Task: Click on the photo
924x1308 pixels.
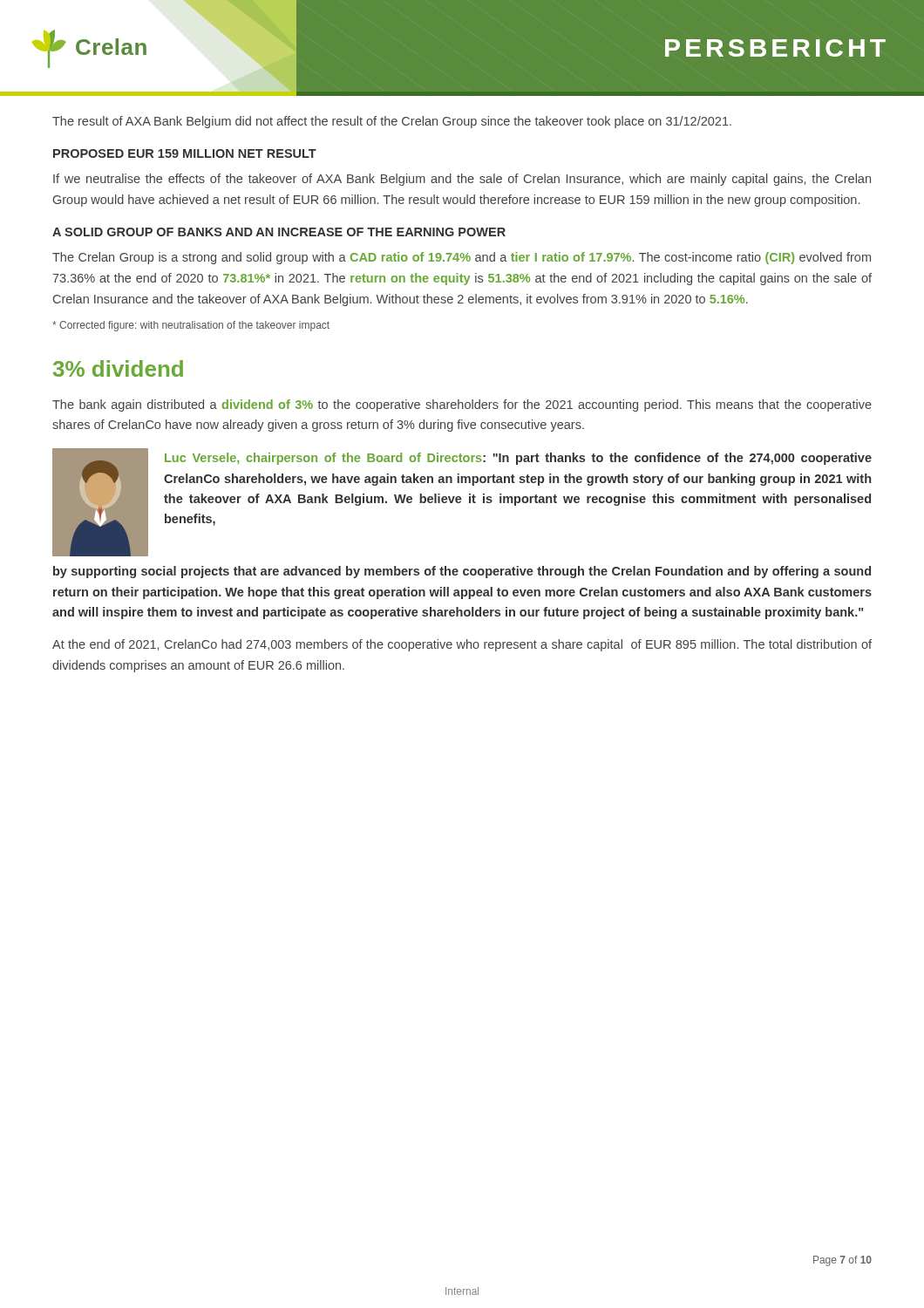Action: [100, 503]
